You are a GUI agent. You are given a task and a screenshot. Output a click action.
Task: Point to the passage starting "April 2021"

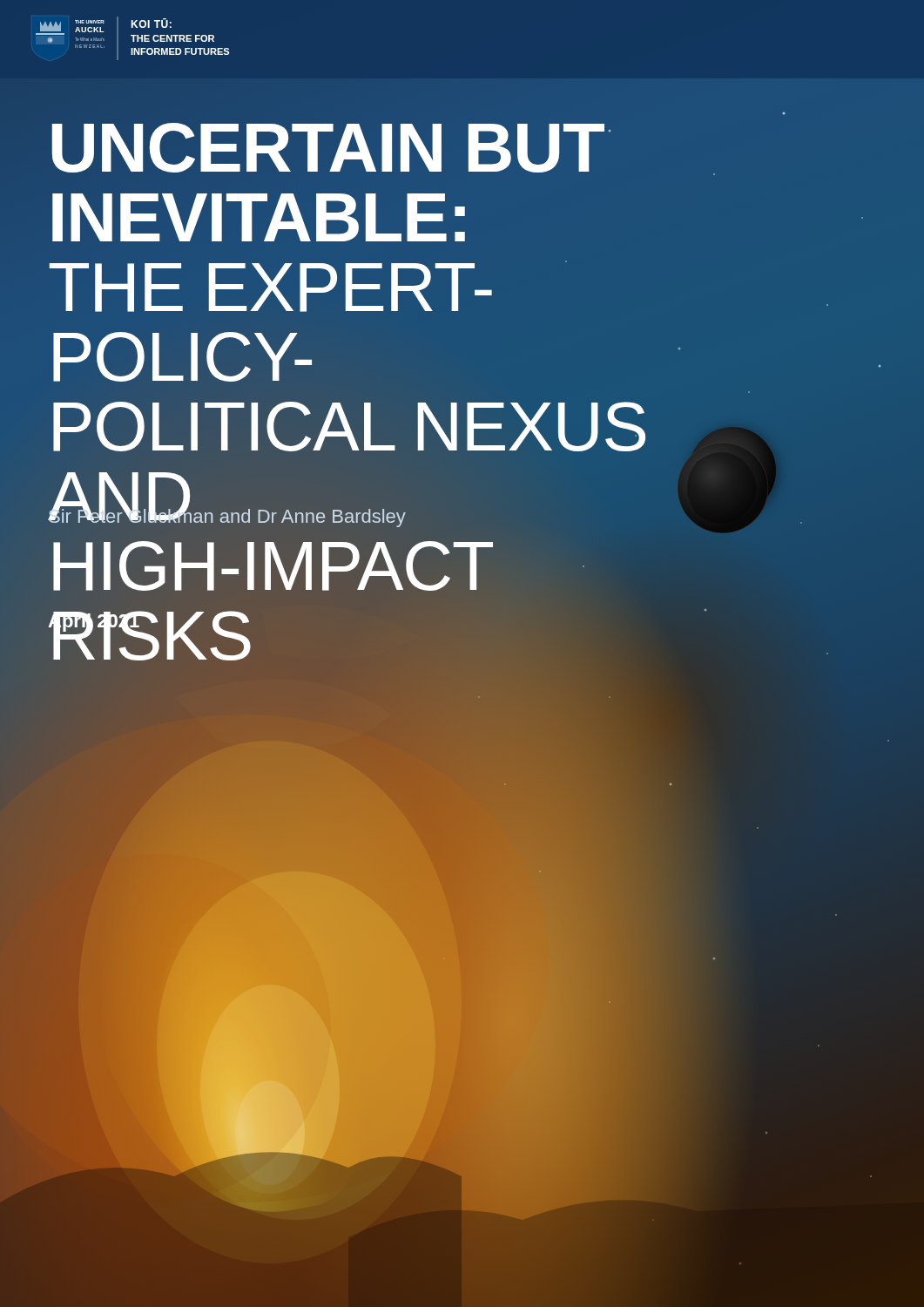click(94, 621)
